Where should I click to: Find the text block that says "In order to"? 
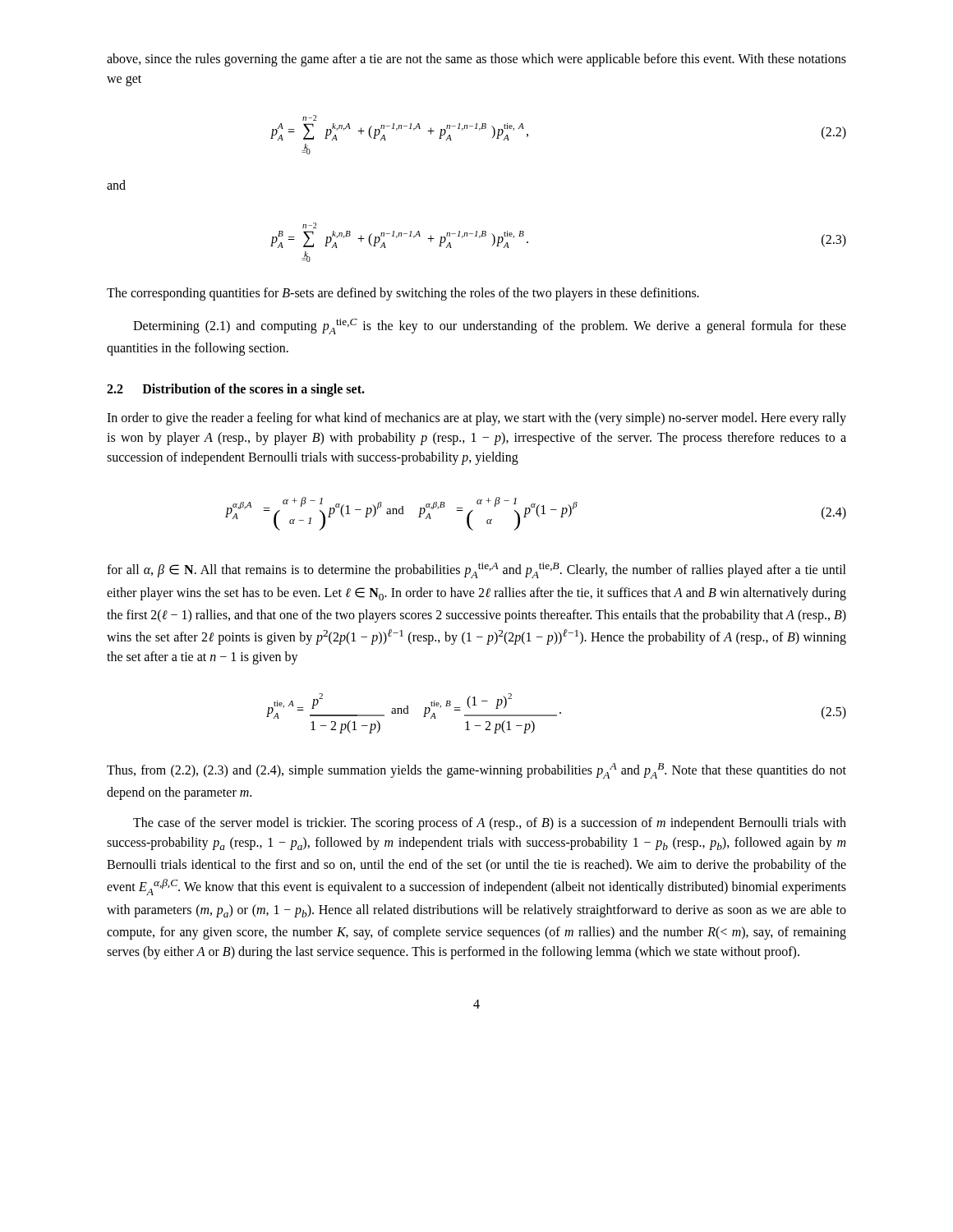(476, 438)
